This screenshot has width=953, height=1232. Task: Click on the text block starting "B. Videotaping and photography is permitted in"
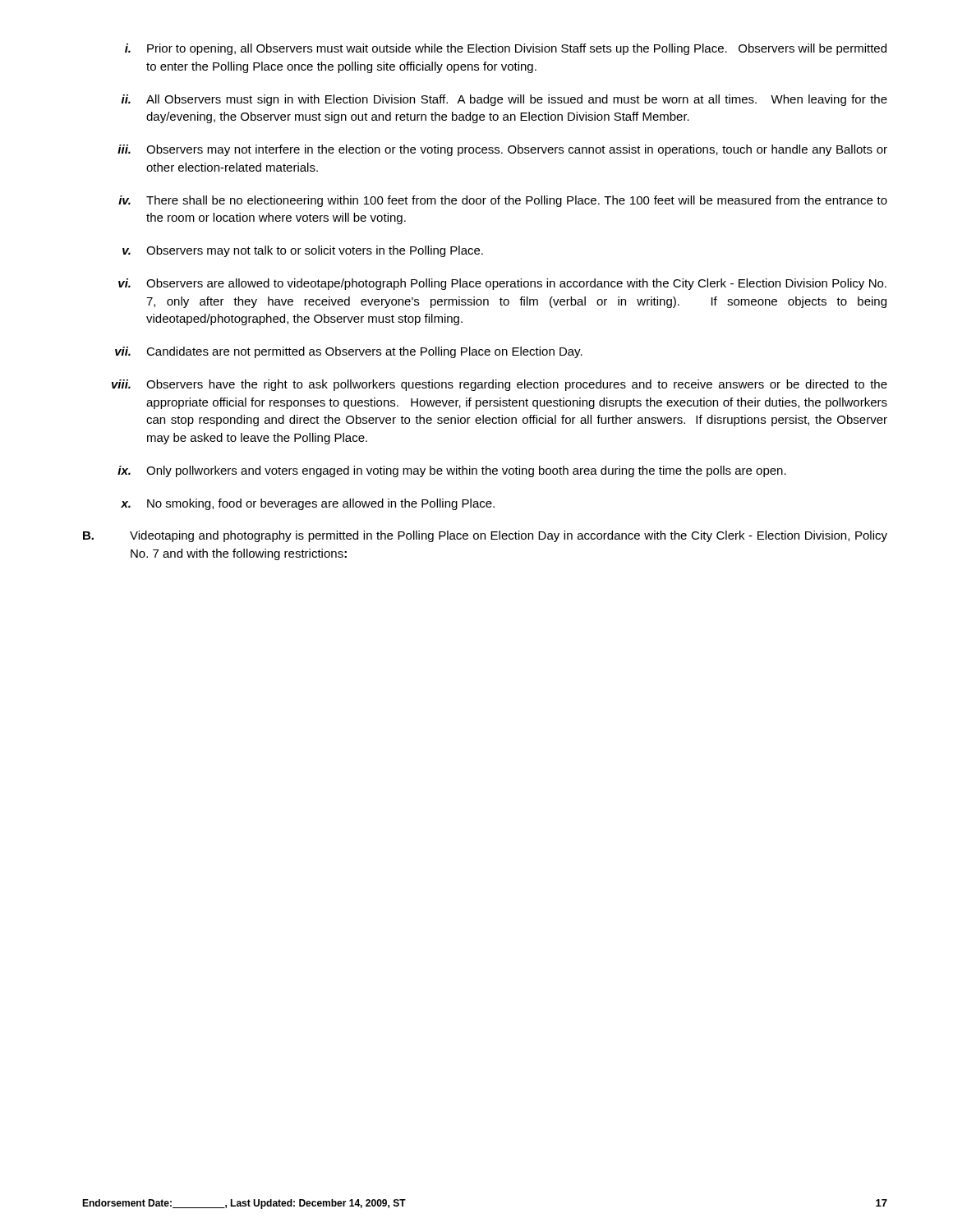485,545
